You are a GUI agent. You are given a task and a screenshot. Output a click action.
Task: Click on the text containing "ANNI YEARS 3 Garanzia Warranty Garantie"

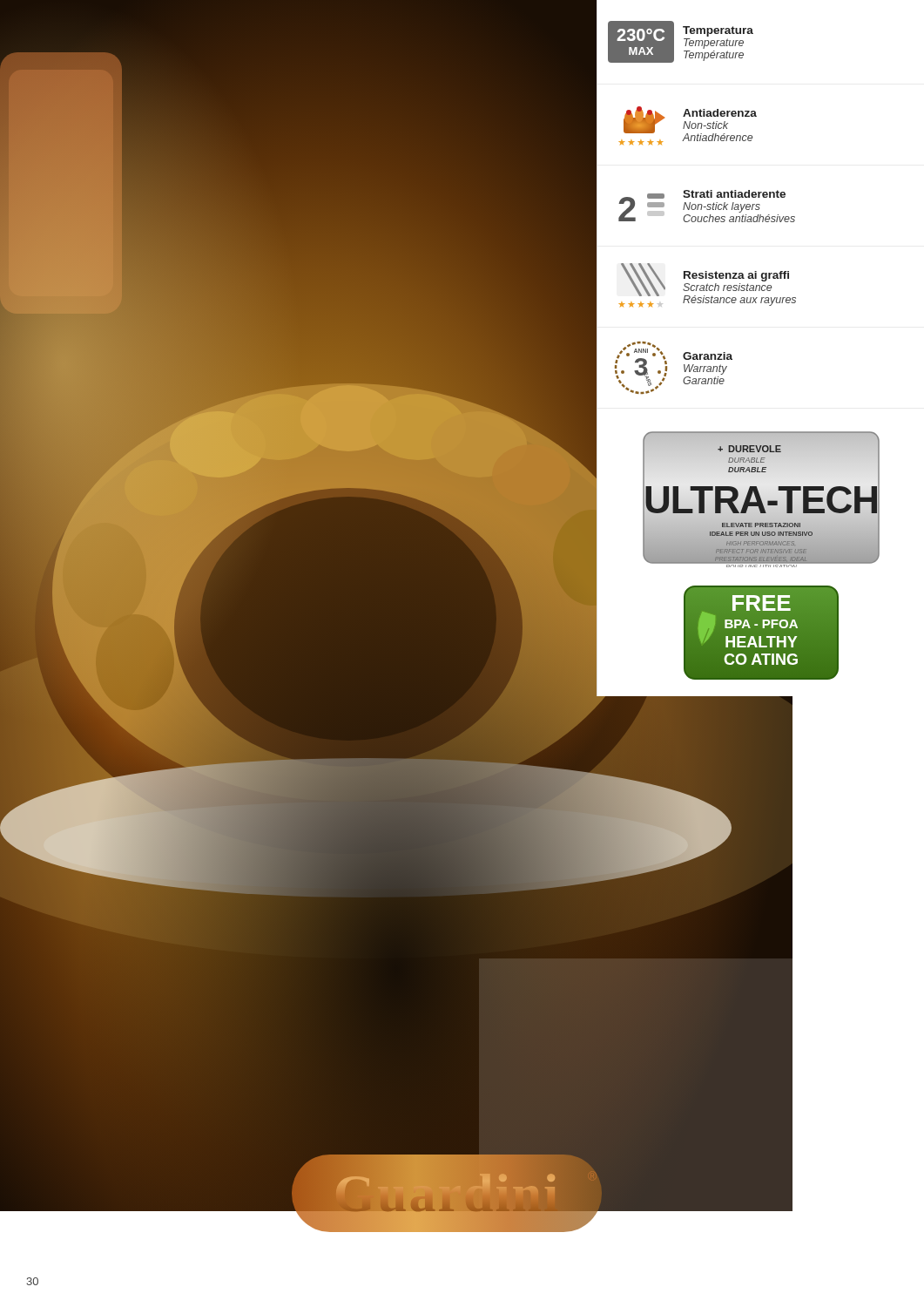coord(672,368)
